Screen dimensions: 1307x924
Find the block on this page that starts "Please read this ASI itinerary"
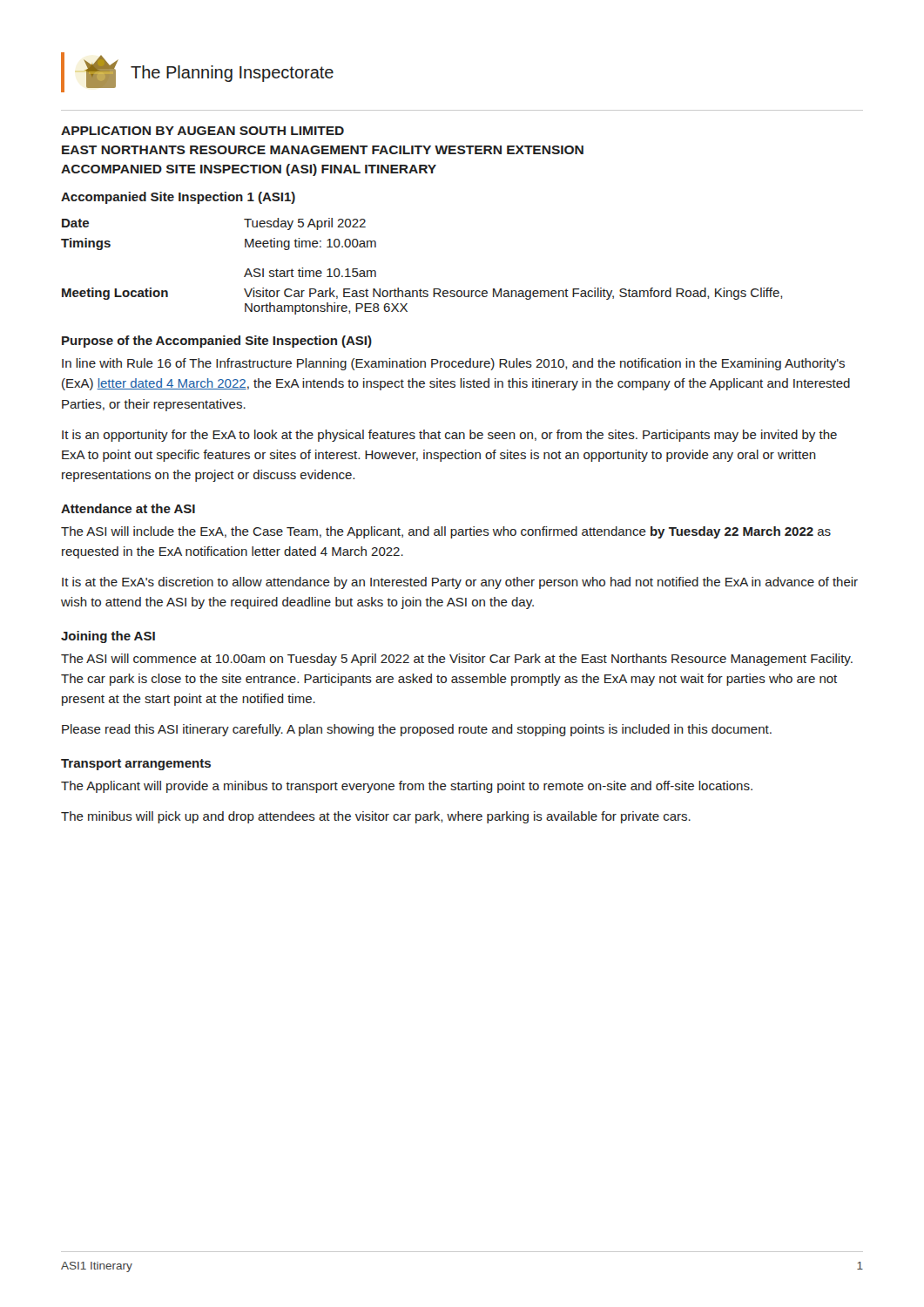coord(417,729)
